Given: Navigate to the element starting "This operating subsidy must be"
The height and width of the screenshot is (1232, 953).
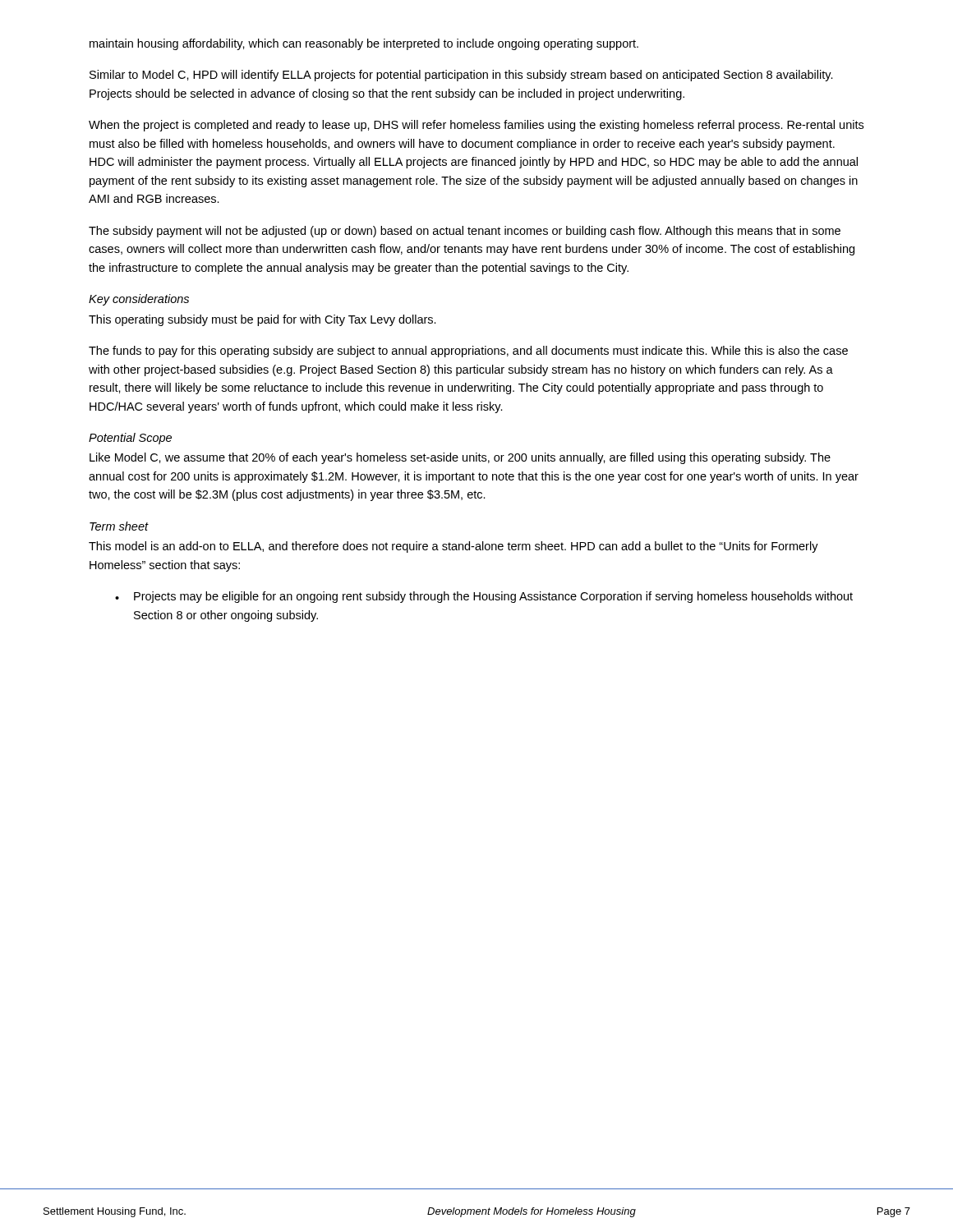Looking at the screenshot, I should (x=263, y=319).
